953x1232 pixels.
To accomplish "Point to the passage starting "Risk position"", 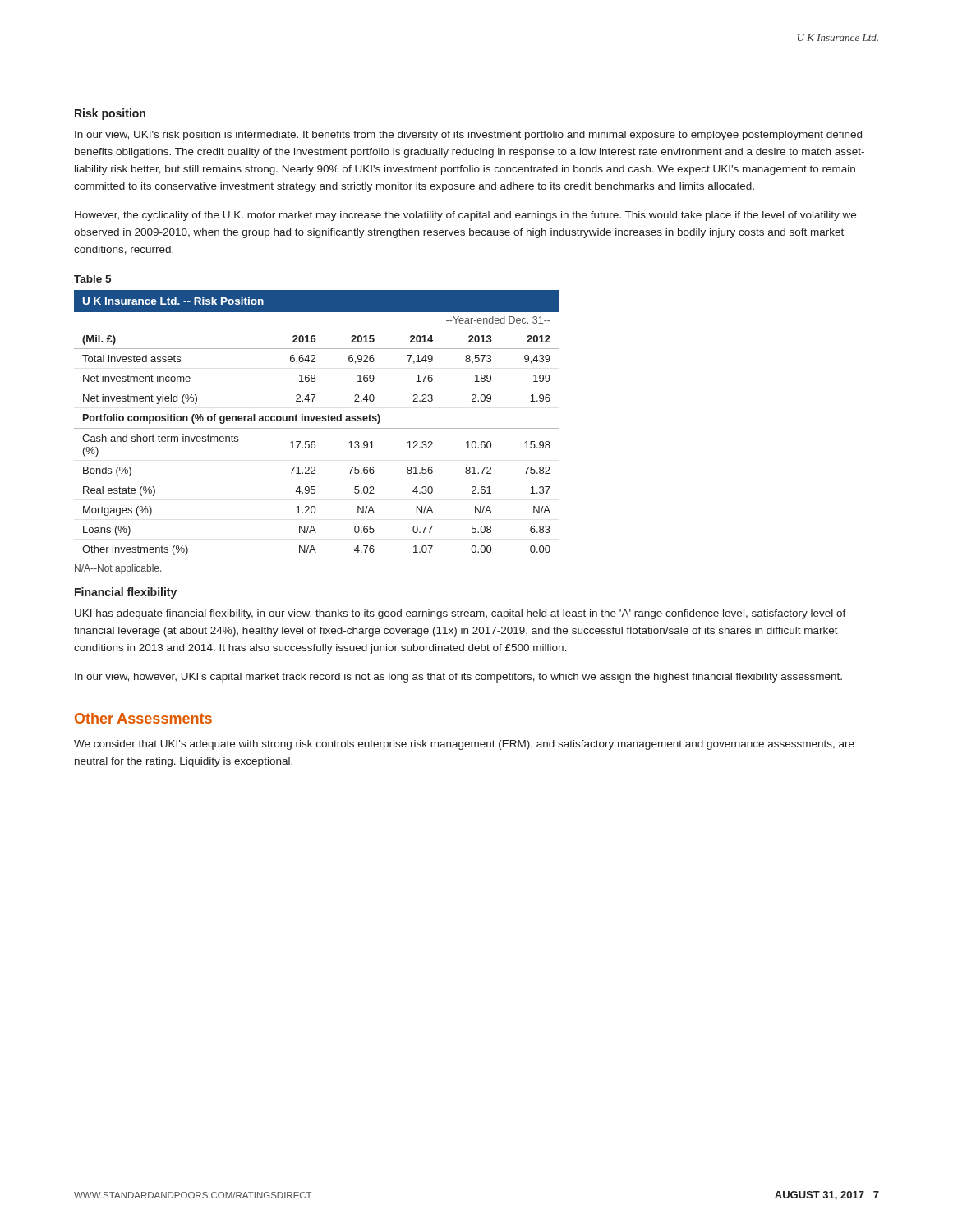I will tap(110, 113).
